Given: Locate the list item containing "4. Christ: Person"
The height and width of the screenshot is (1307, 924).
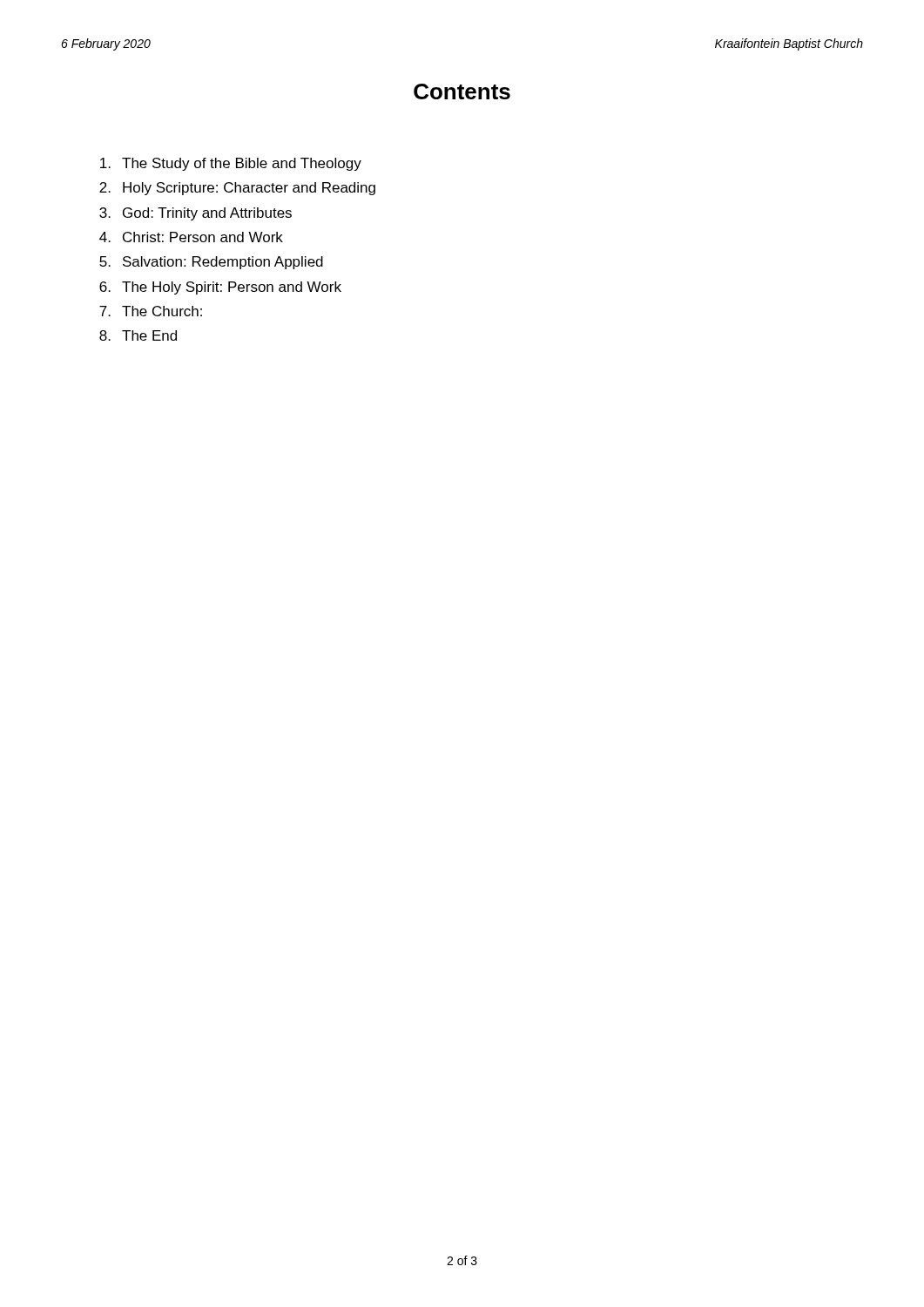Looking at the screenshot, I should pos(181,238).
